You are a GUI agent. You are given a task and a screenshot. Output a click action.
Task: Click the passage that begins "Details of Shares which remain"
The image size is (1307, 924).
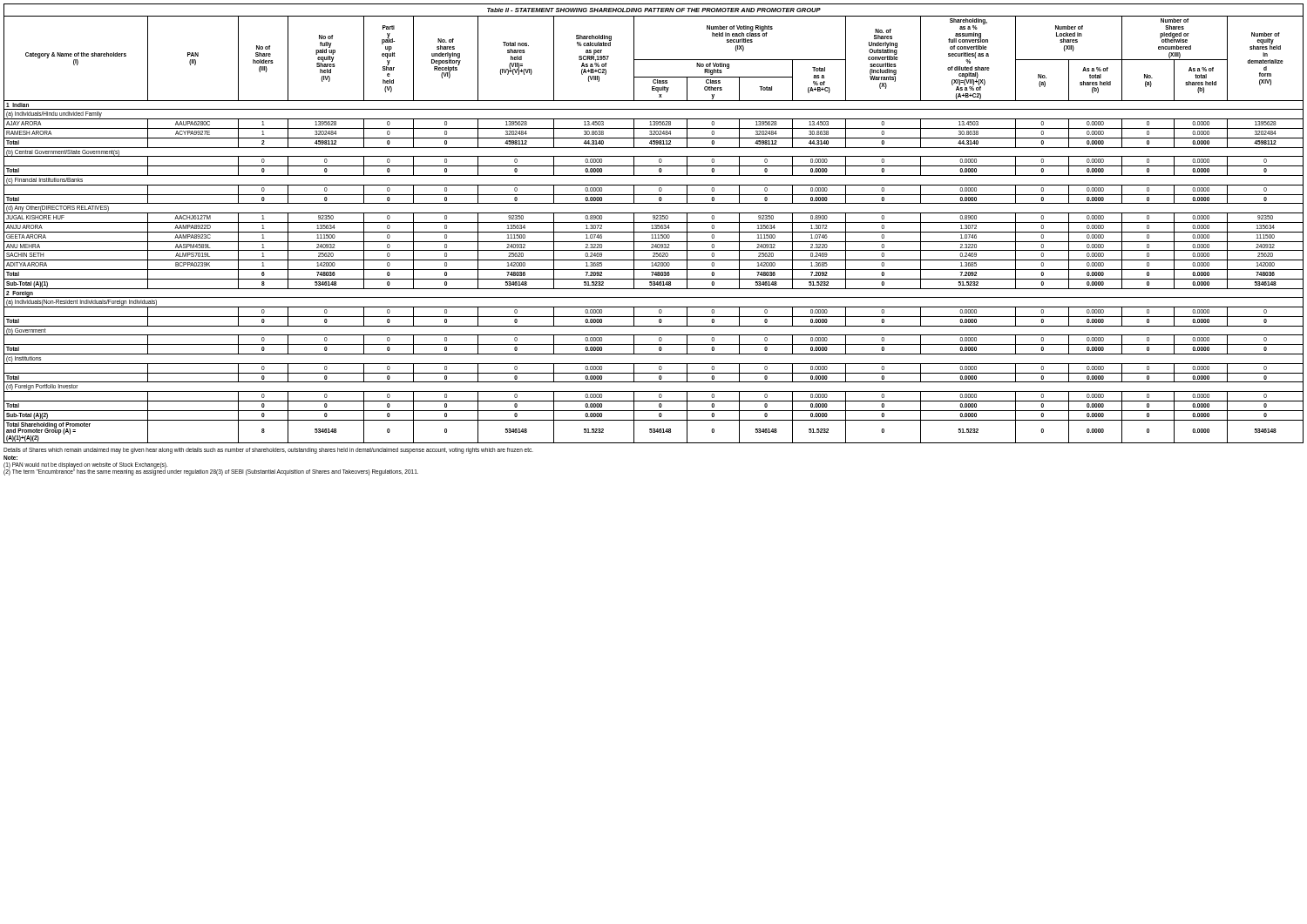[x=268, y=450]
